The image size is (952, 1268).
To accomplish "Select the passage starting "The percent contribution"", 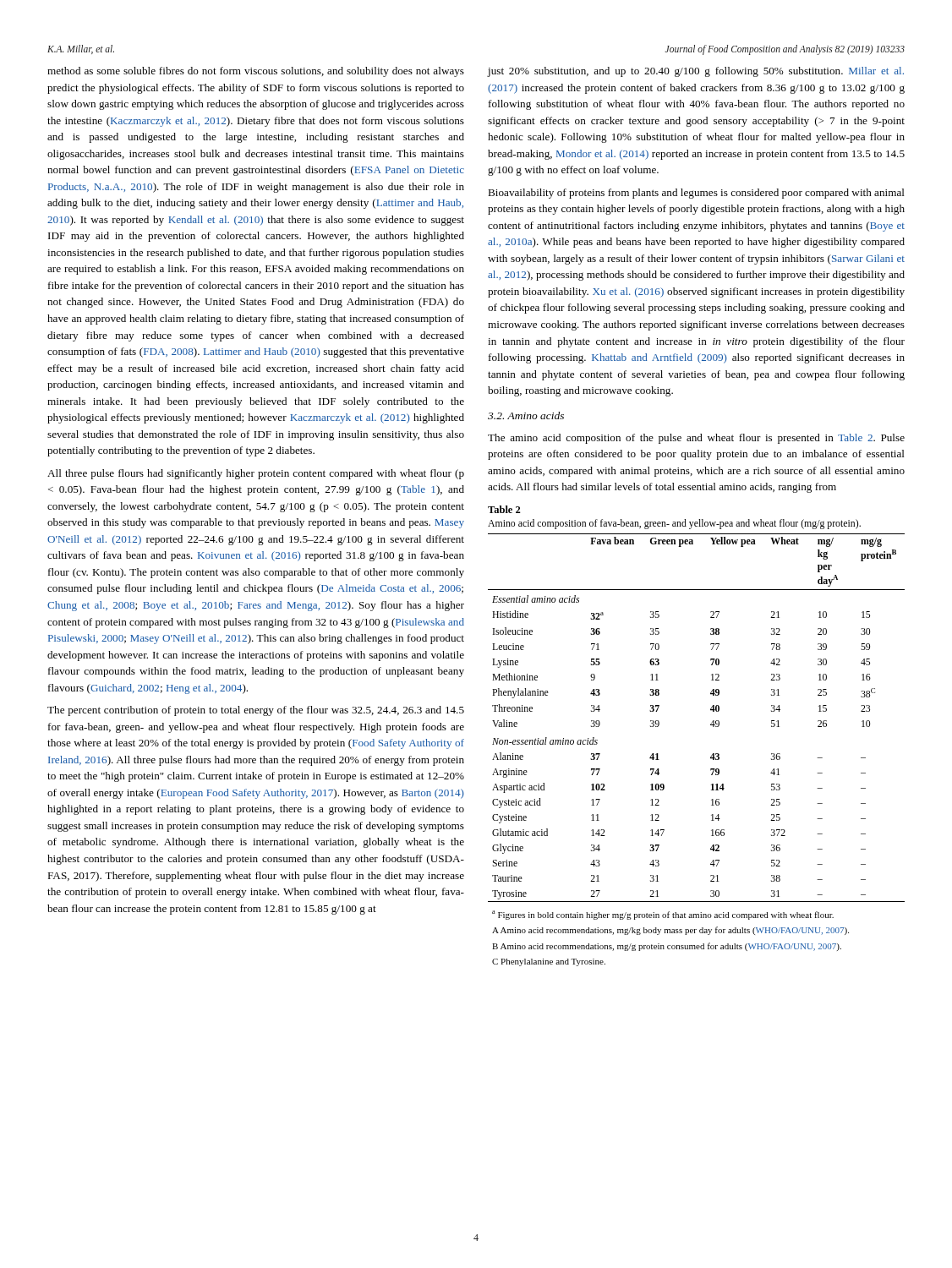I will coord(256,809).
